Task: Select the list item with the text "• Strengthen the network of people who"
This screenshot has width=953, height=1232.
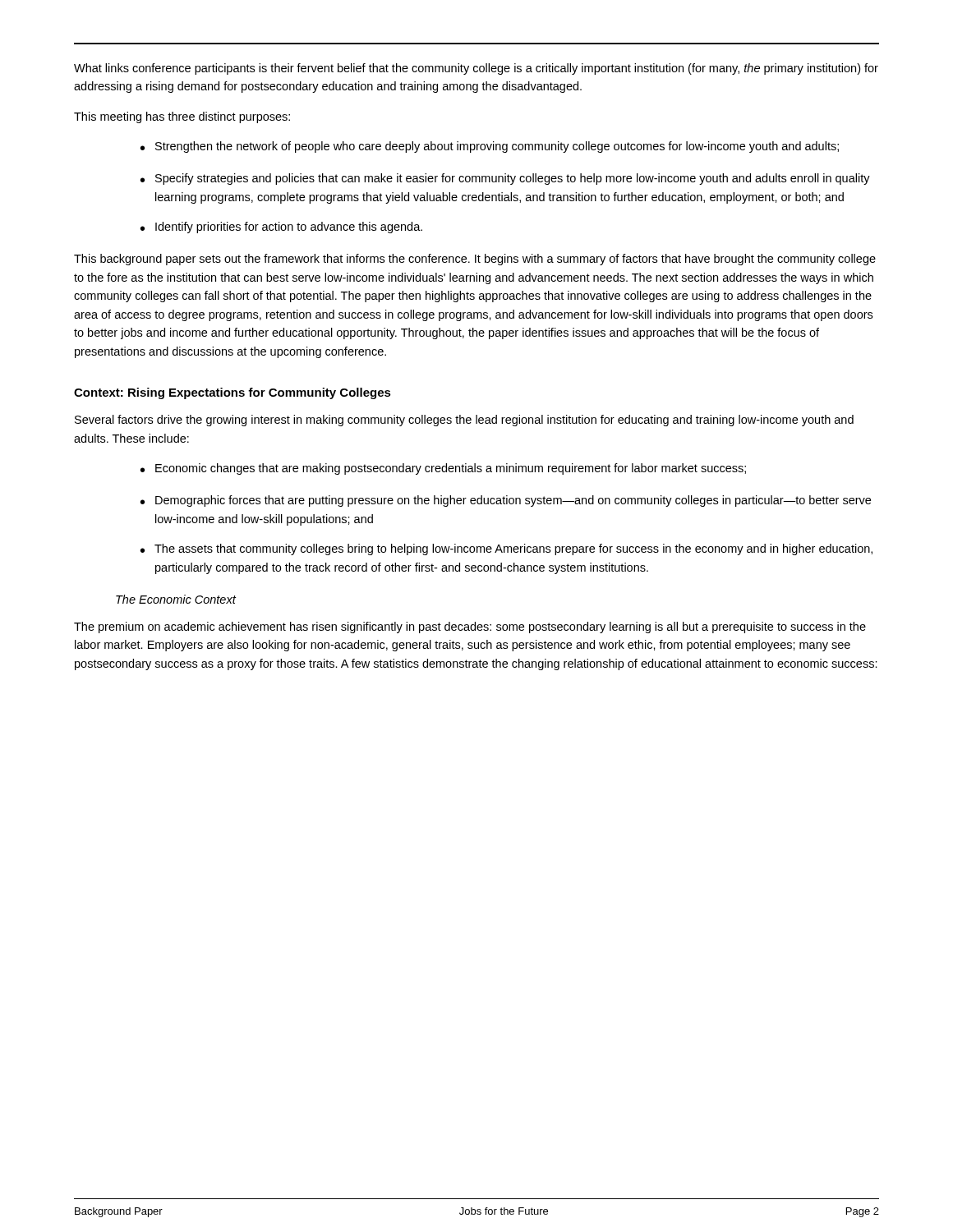Action: coord(509,148)
